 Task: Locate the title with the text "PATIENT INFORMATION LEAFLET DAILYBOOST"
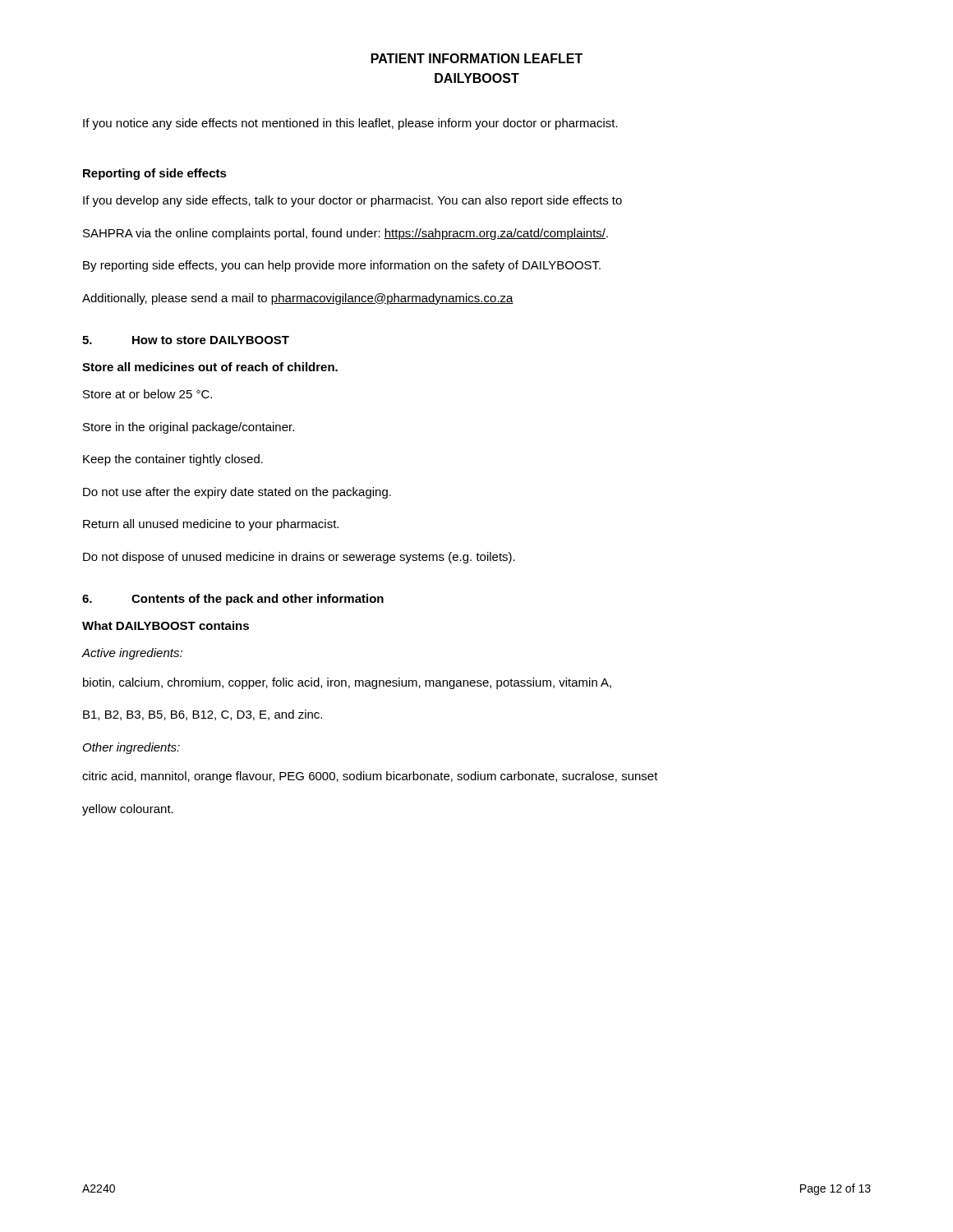[476, 69]
